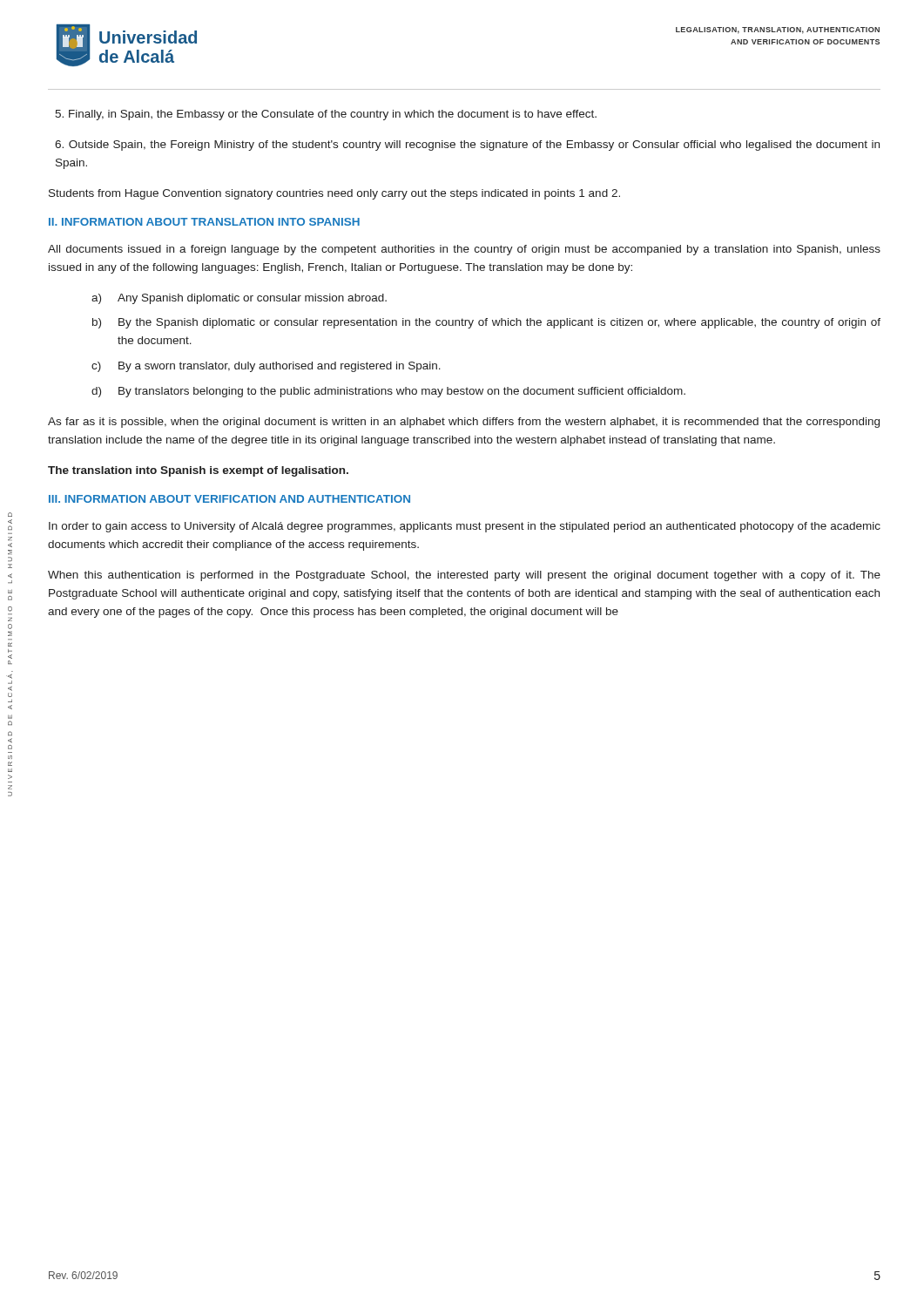Click the passage that begins "The translation into Spanish"

pyautogui.click(x=198, y=470)
